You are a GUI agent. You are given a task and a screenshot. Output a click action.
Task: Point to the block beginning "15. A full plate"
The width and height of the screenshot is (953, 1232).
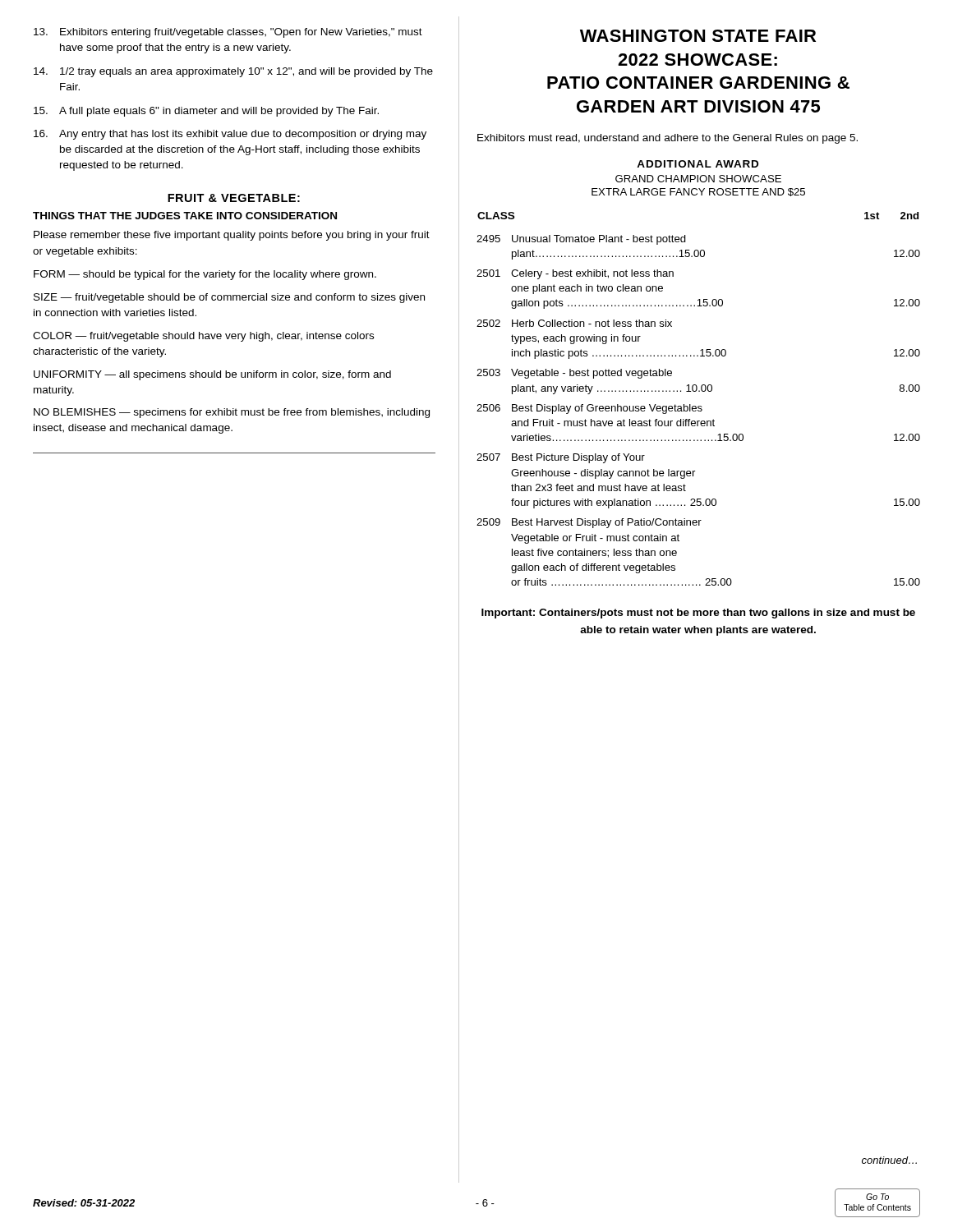(234, 111)
